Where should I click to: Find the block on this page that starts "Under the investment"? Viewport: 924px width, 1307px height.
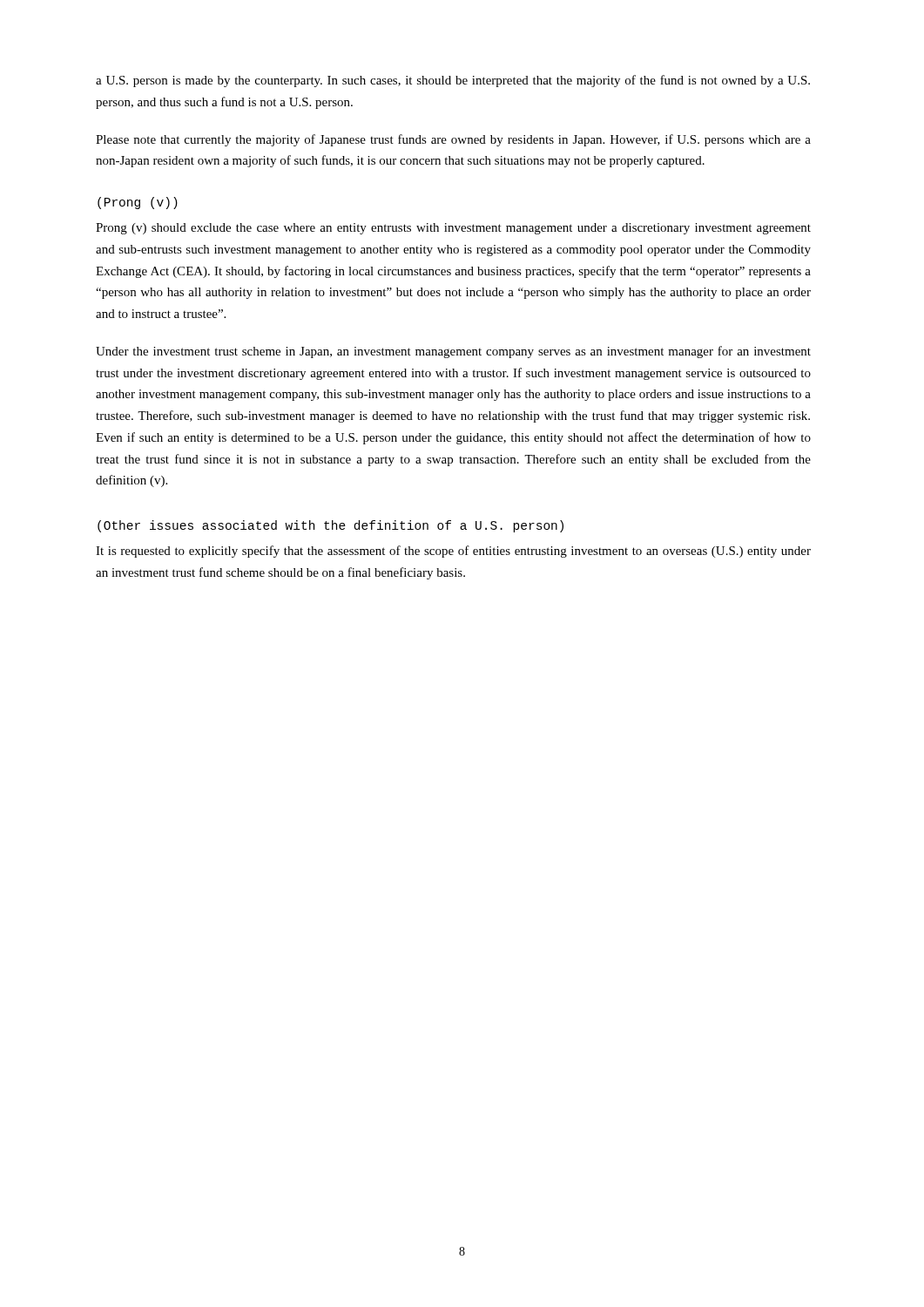tap(453, 416)
